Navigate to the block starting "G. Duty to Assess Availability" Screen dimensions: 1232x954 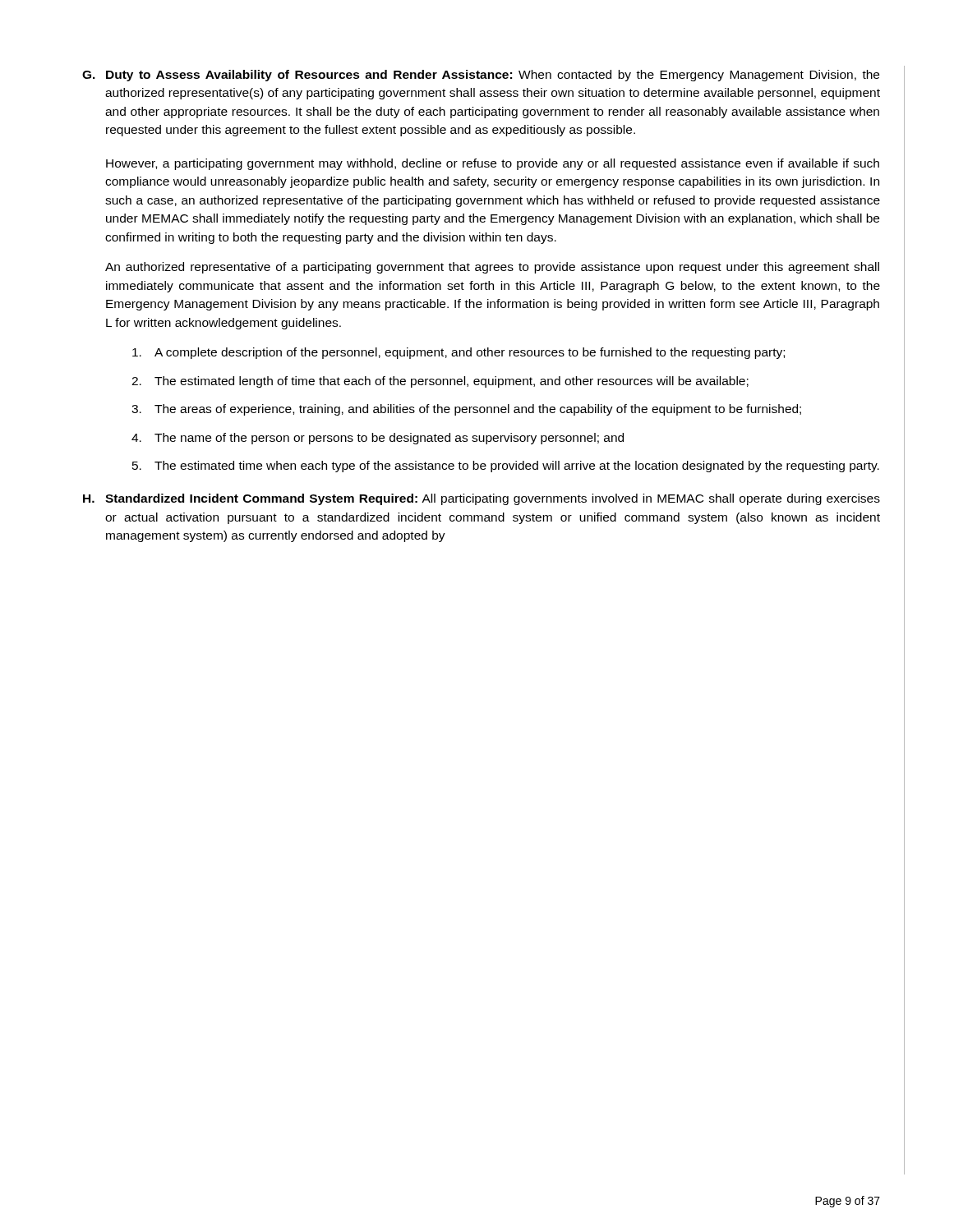point(481,103)
